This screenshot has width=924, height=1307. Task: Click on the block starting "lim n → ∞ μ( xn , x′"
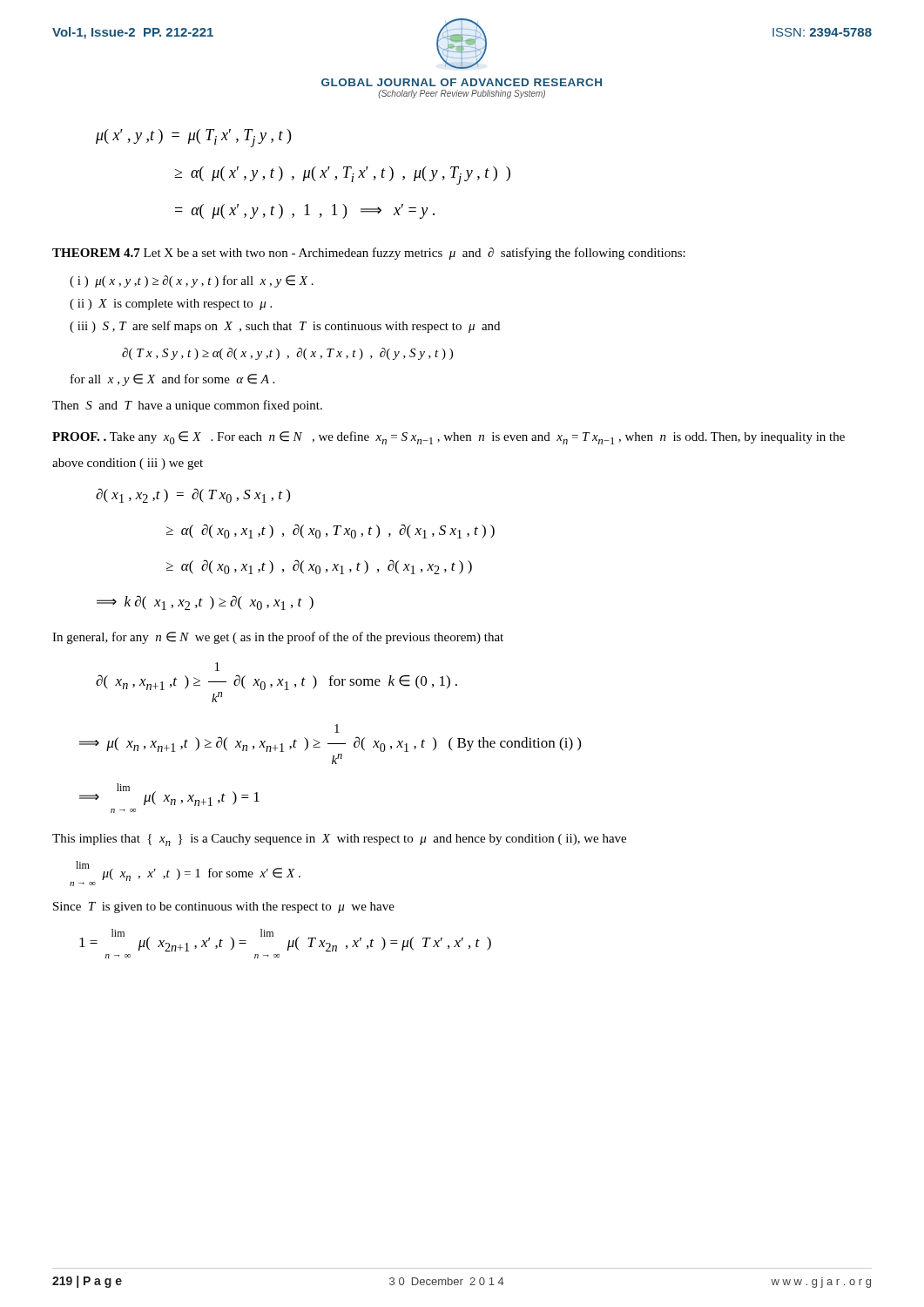[185, 874]
